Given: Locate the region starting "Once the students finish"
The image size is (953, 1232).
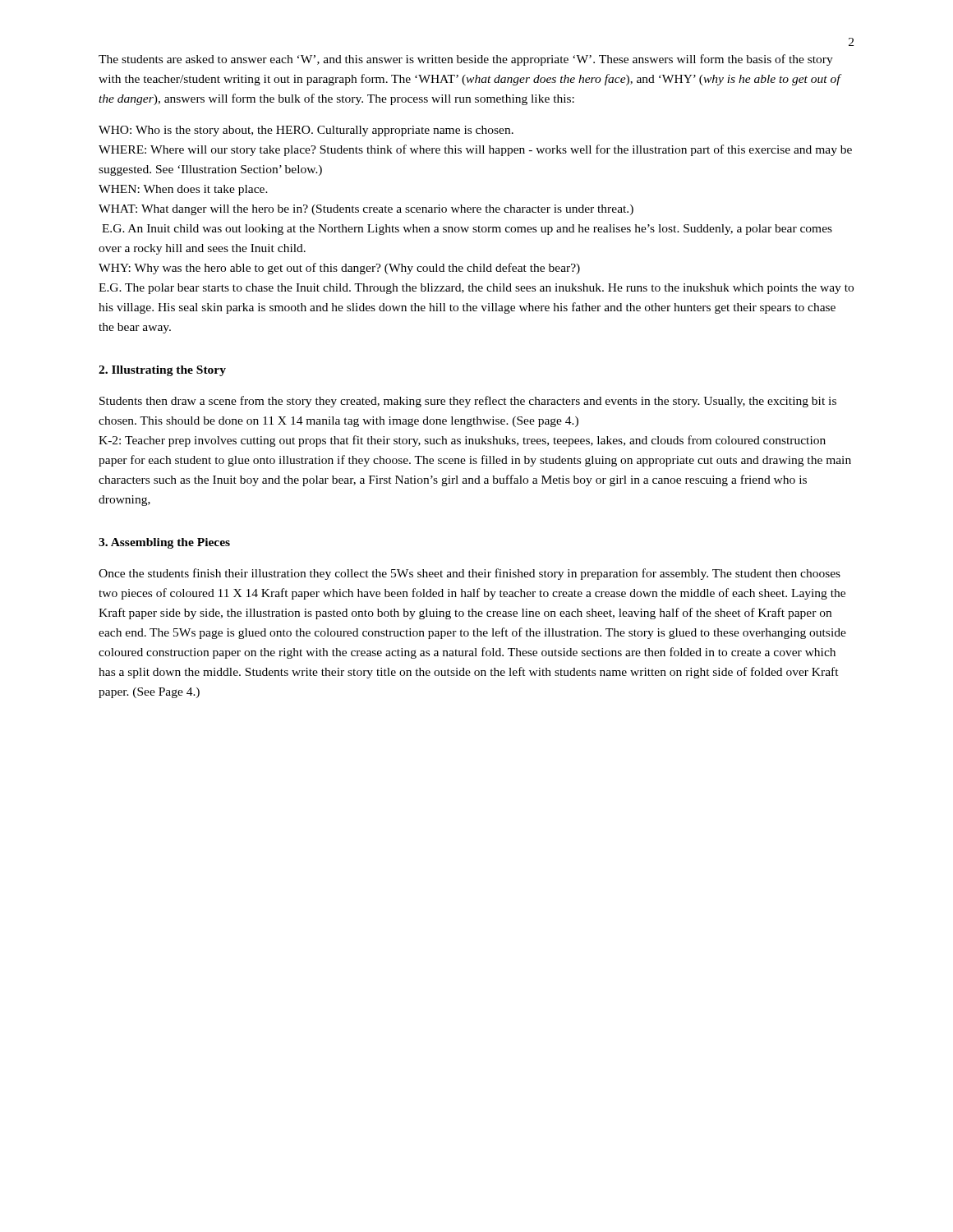Looking at the screenshot, I should coord(472,632).
